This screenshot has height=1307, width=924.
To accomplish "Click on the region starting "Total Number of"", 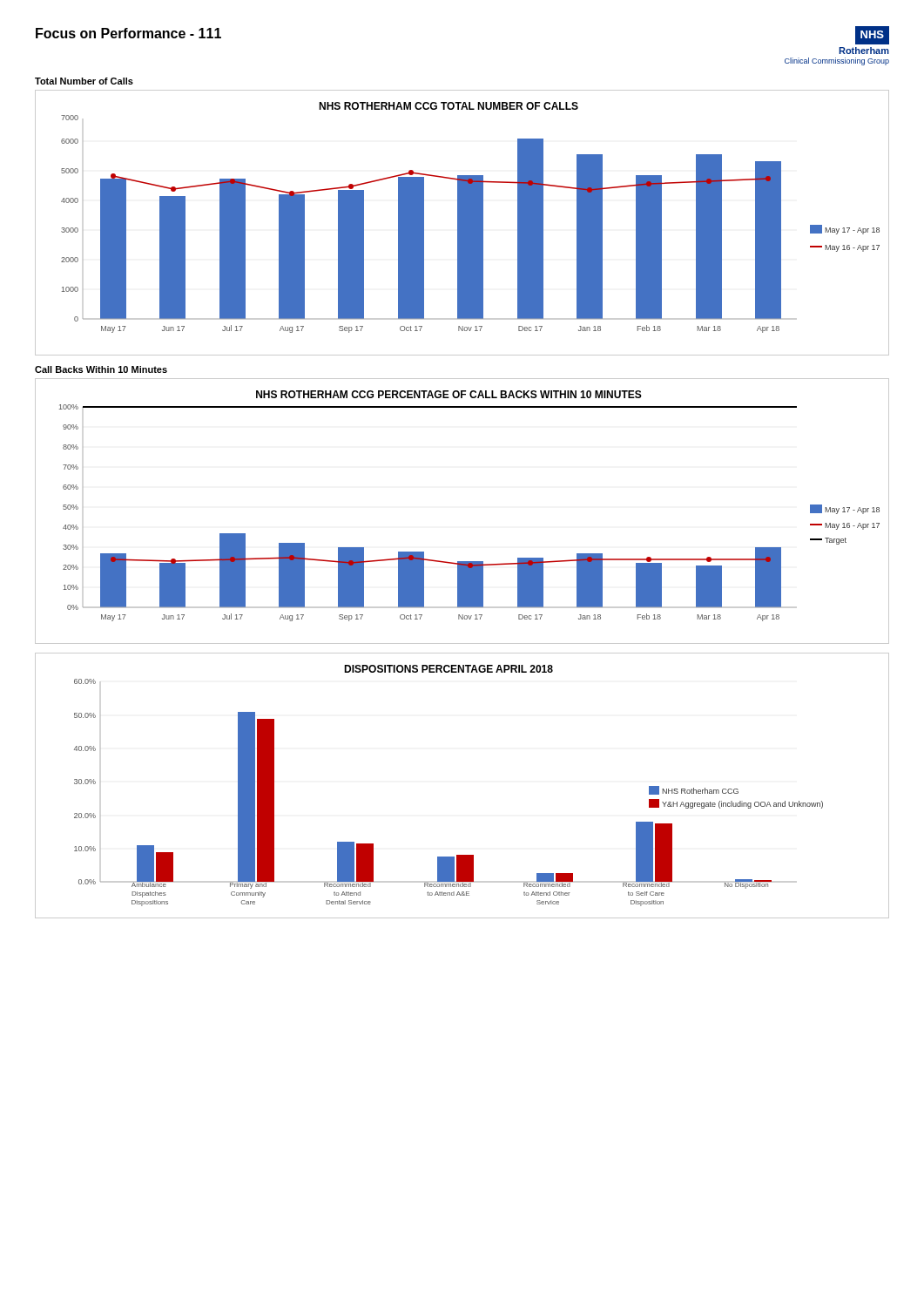I will [x=84, y=81].
